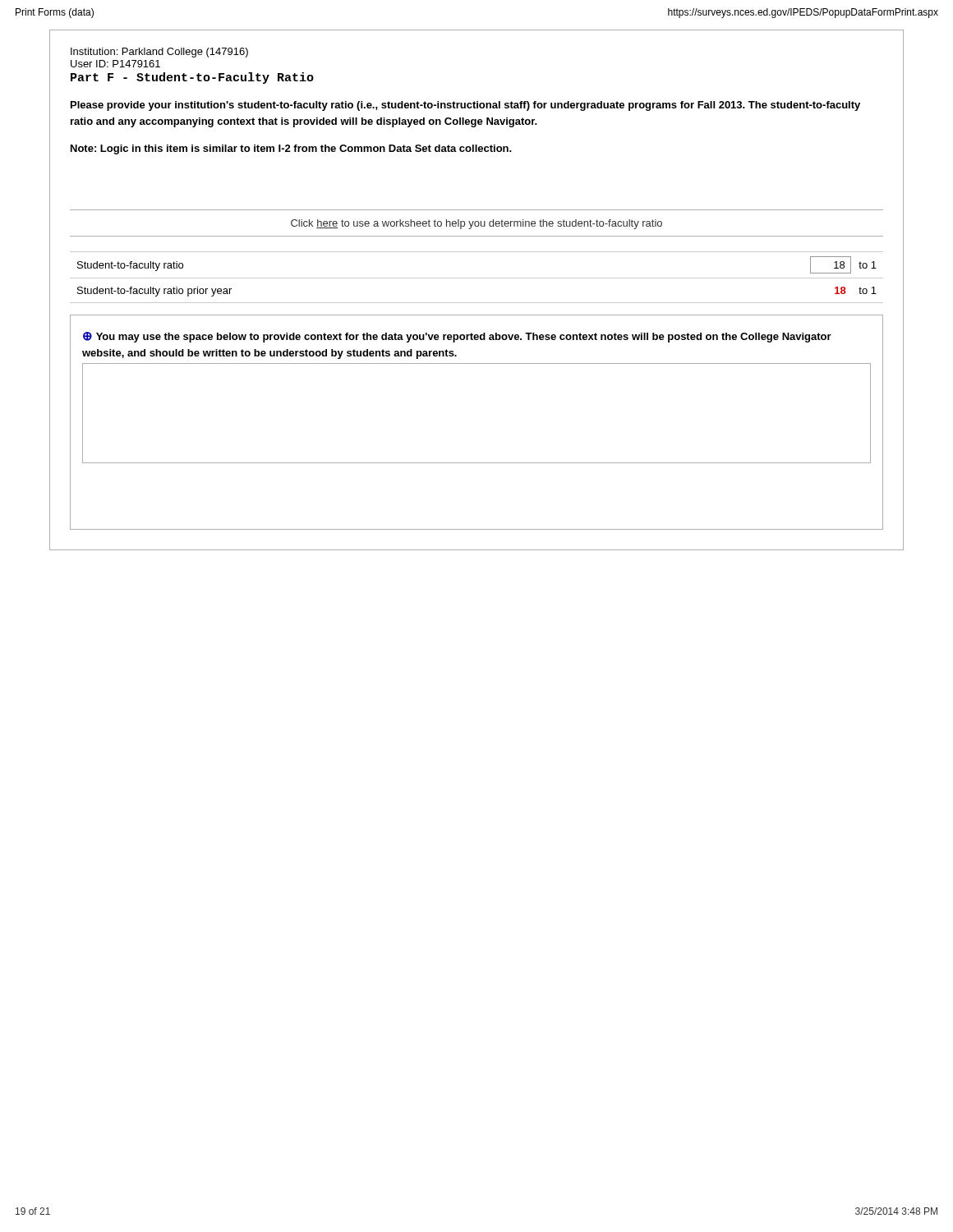Locate the region starting "Please provide your institution's student-to-faculty ratio"
This screenshot has width=953, height=1232.
click(x=465, y=113)
